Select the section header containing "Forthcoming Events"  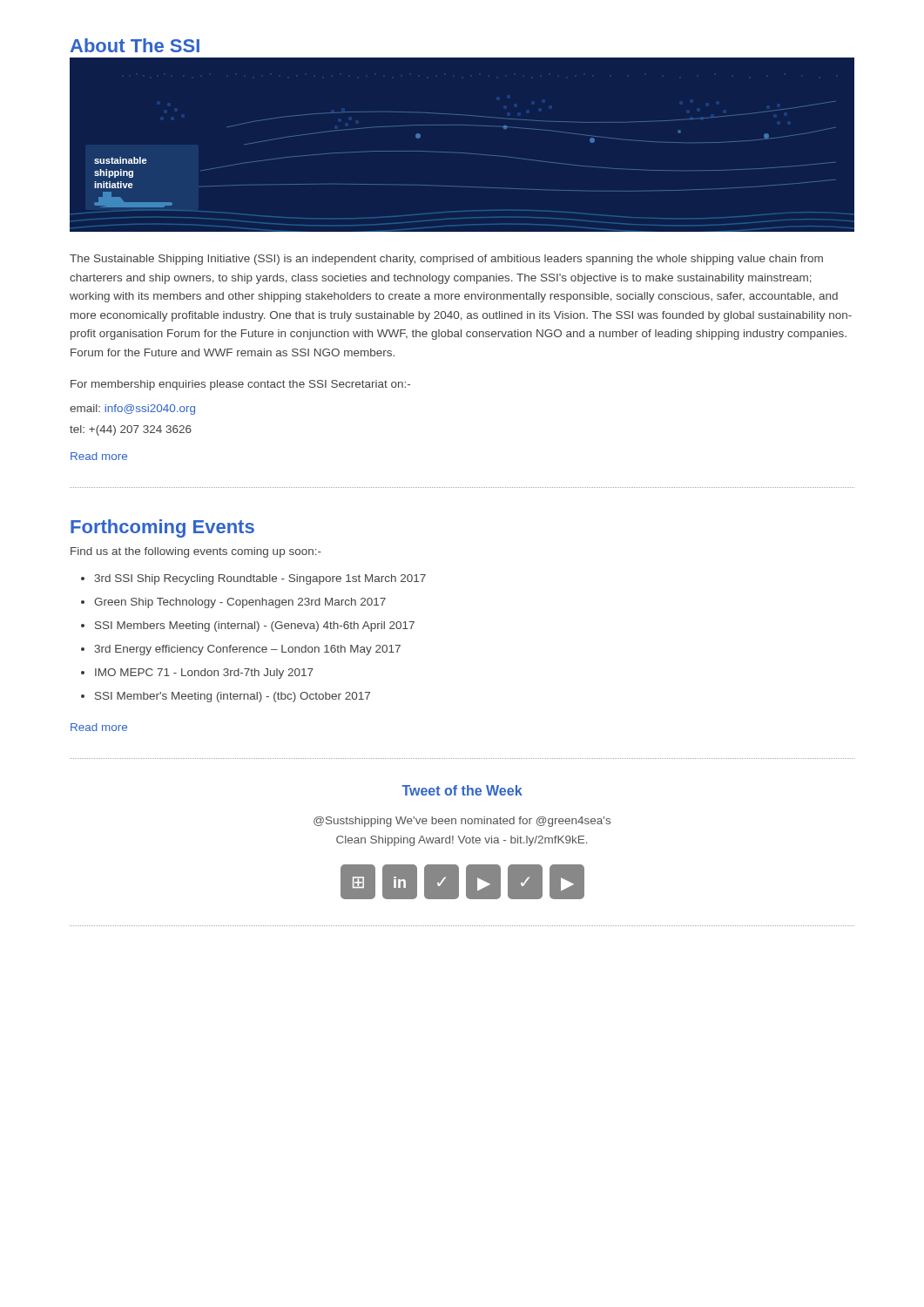pyautogui.click(x=162, y=527)
